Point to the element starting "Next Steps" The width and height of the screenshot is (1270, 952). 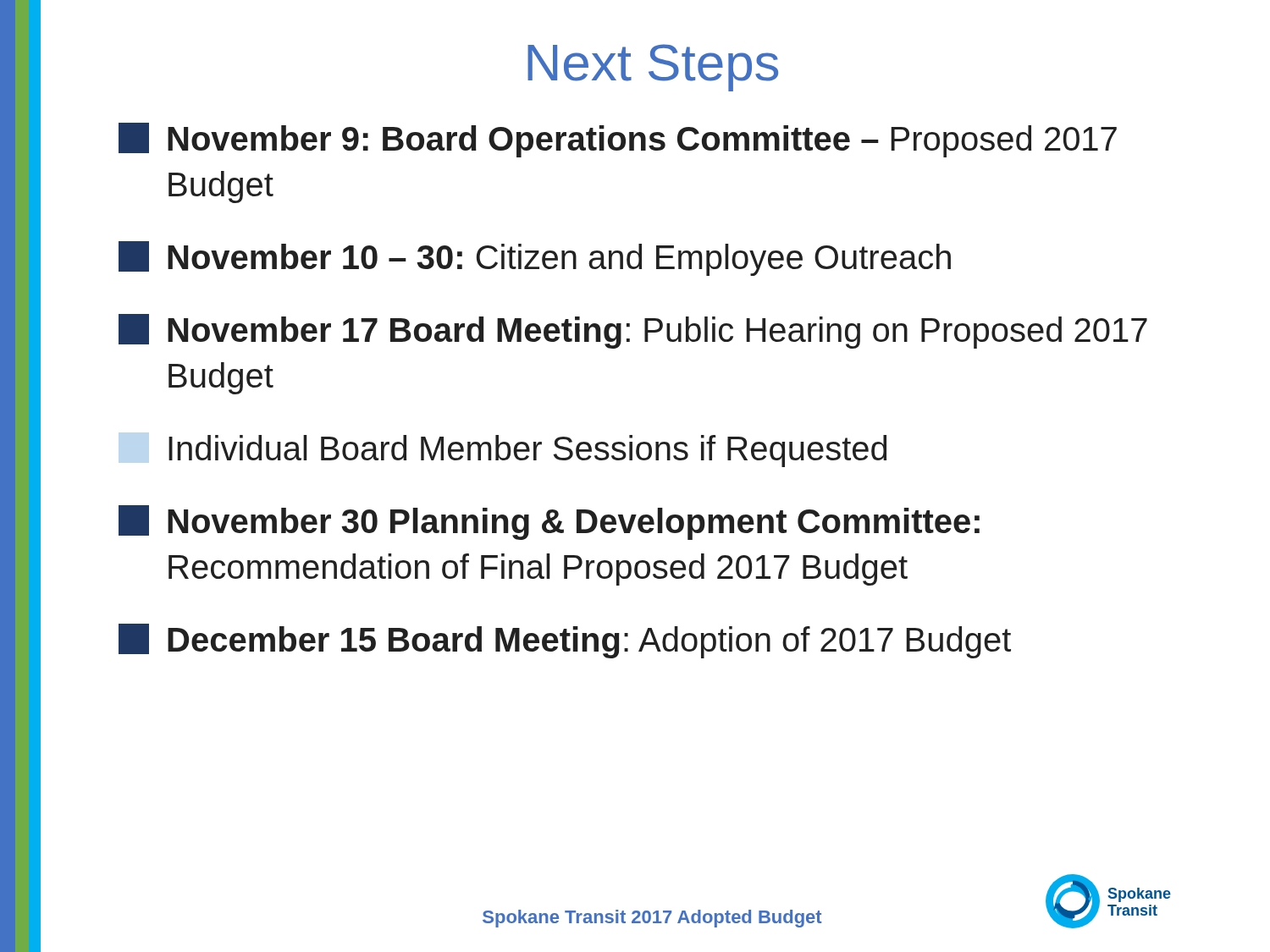pos(652,62)
